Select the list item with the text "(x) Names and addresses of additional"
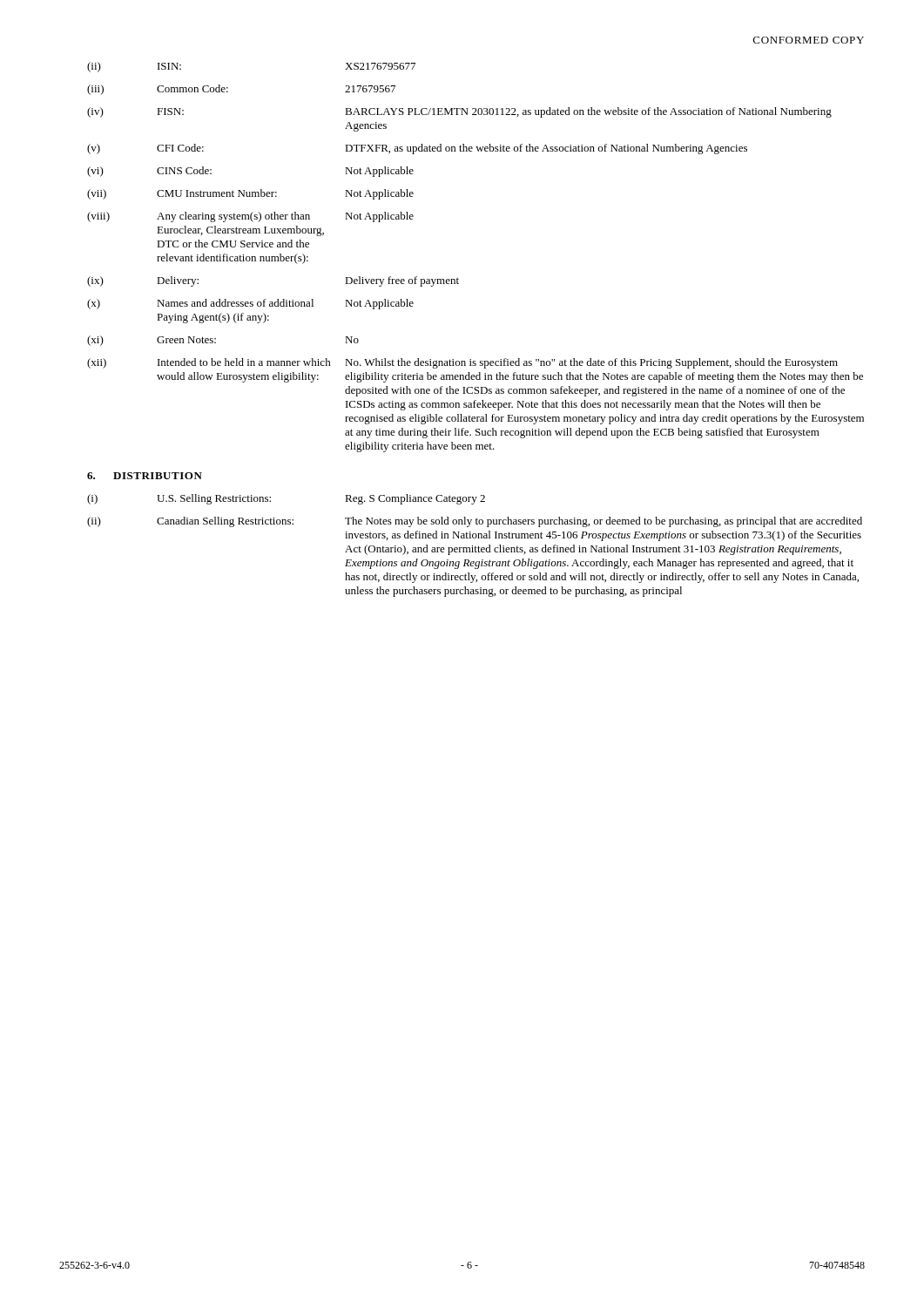924x1307 pixels. tap(250, 304)
